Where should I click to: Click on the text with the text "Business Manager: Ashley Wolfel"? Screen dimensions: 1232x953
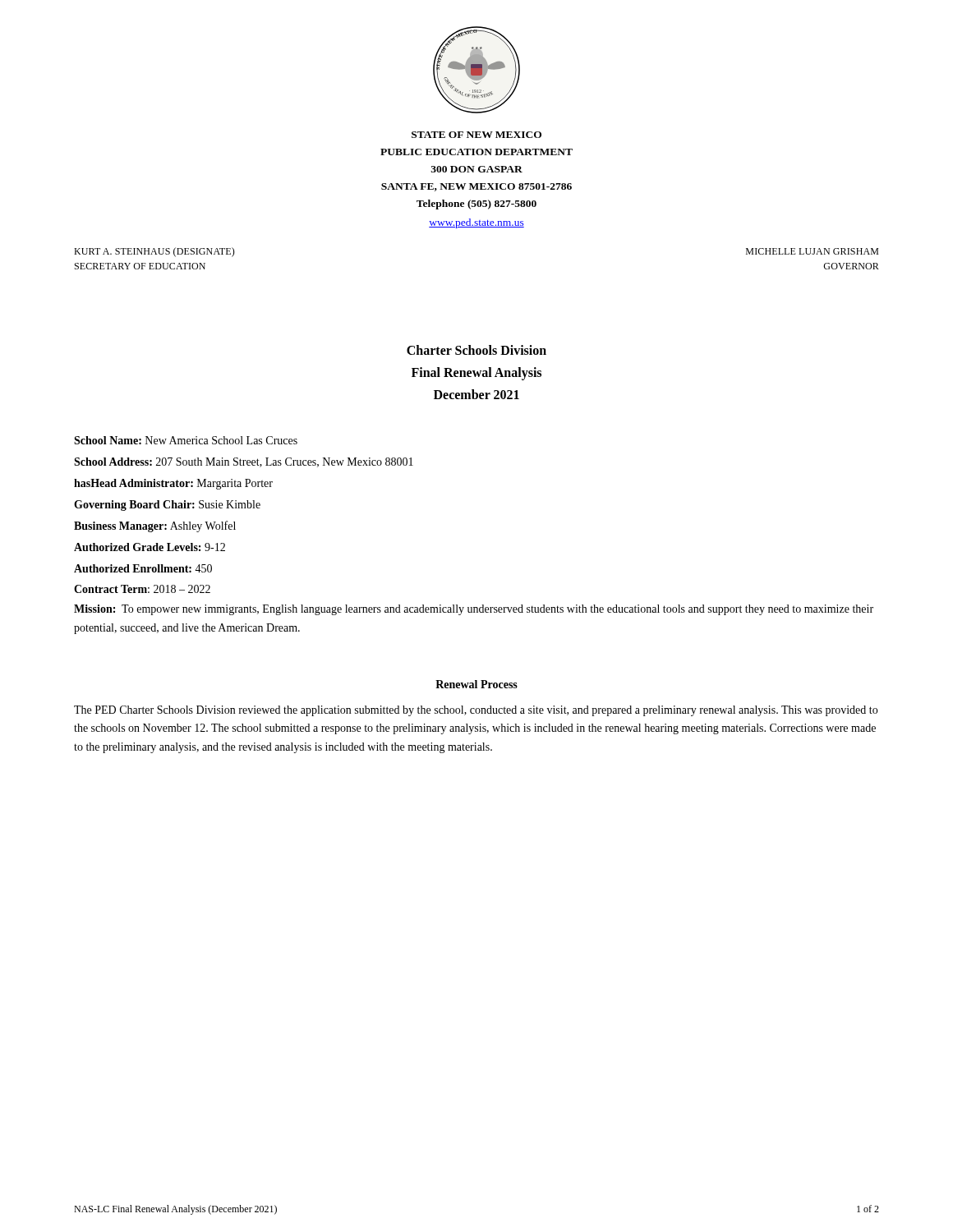(155, 526)
